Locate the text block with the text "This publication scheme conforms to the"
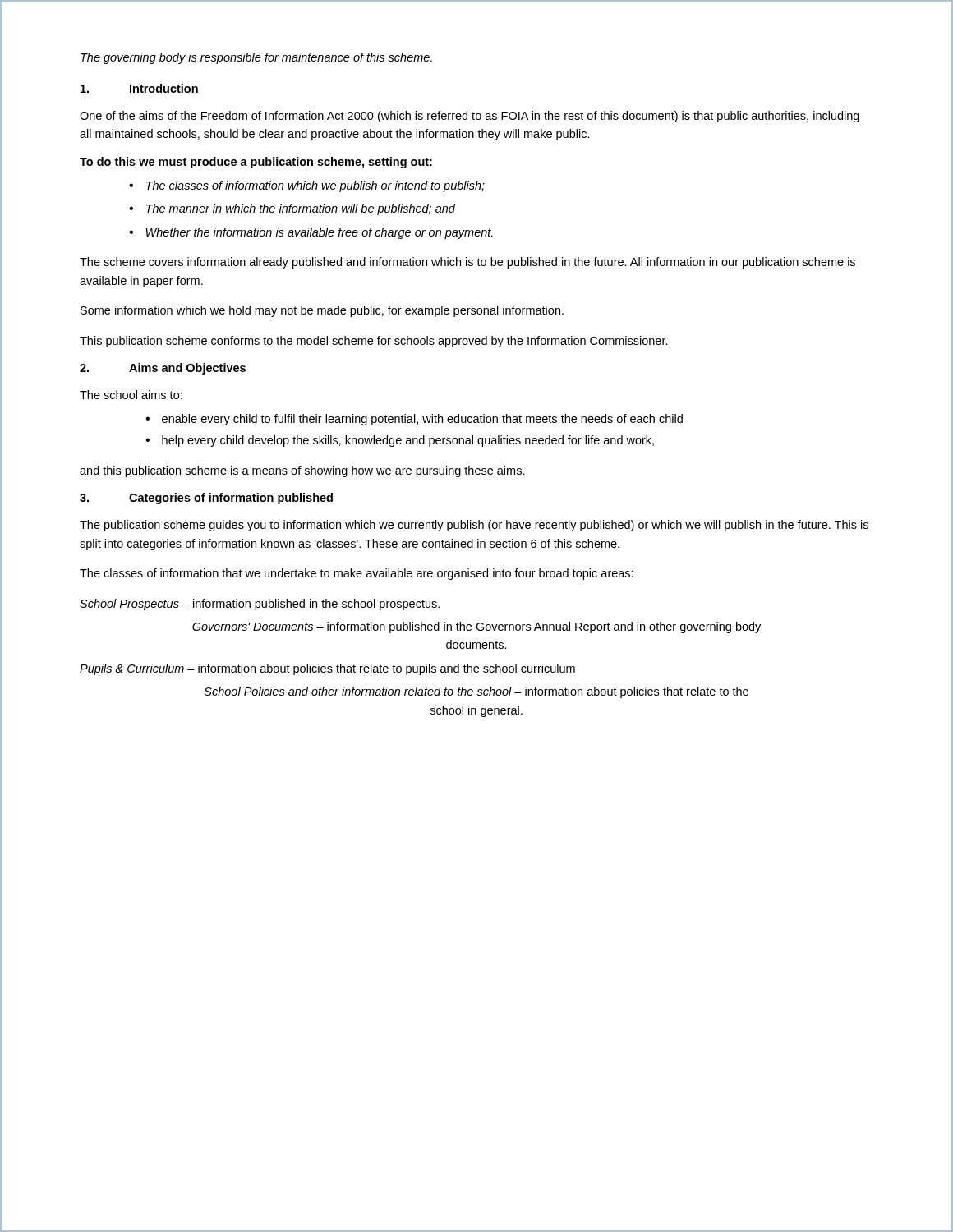This screenshot has height=1232, width=953. (x=374, y=341)
